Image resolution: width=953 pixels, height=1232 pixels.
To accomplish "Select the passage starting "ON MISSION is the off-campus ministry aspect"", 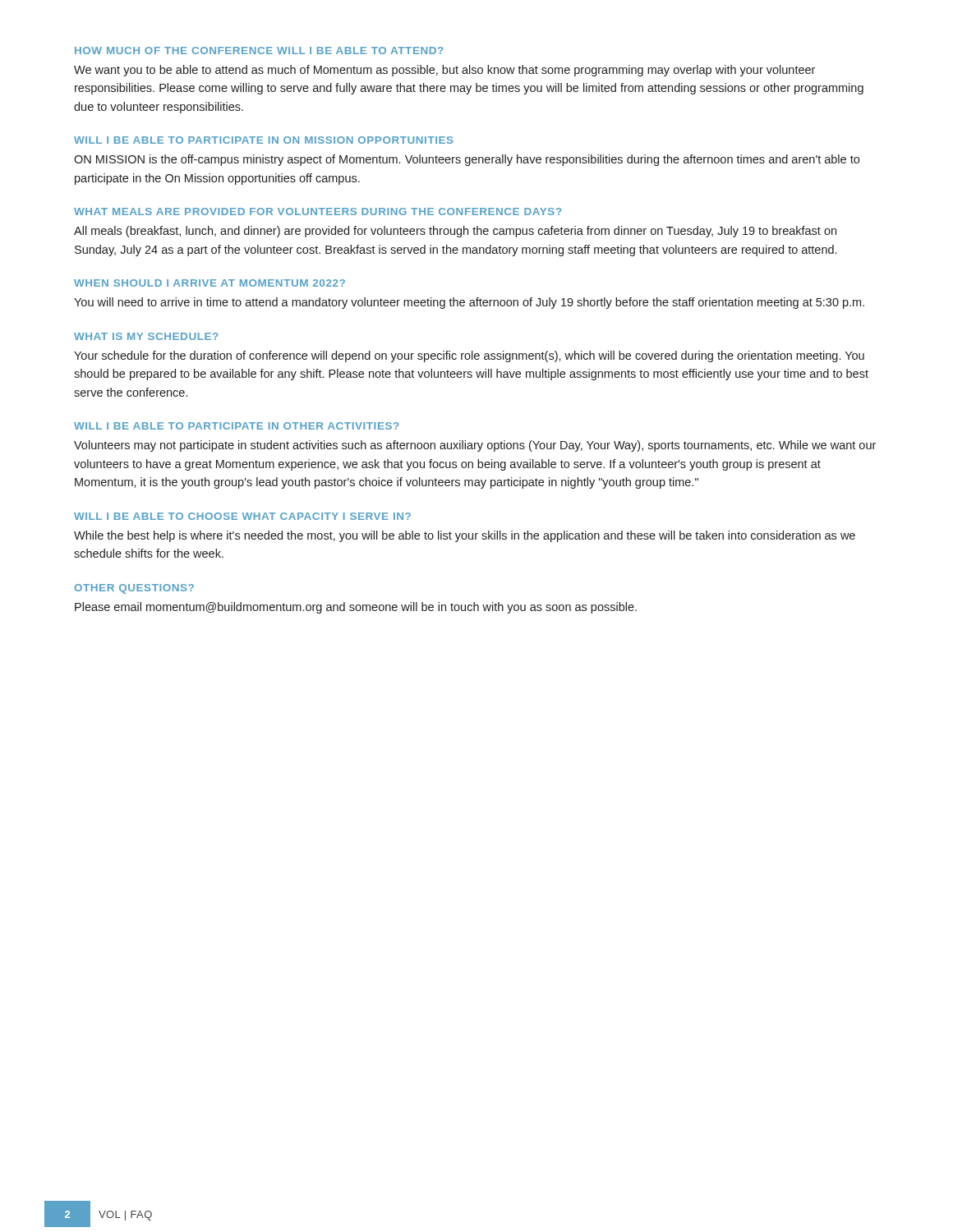I will click(x=467, y=169).
